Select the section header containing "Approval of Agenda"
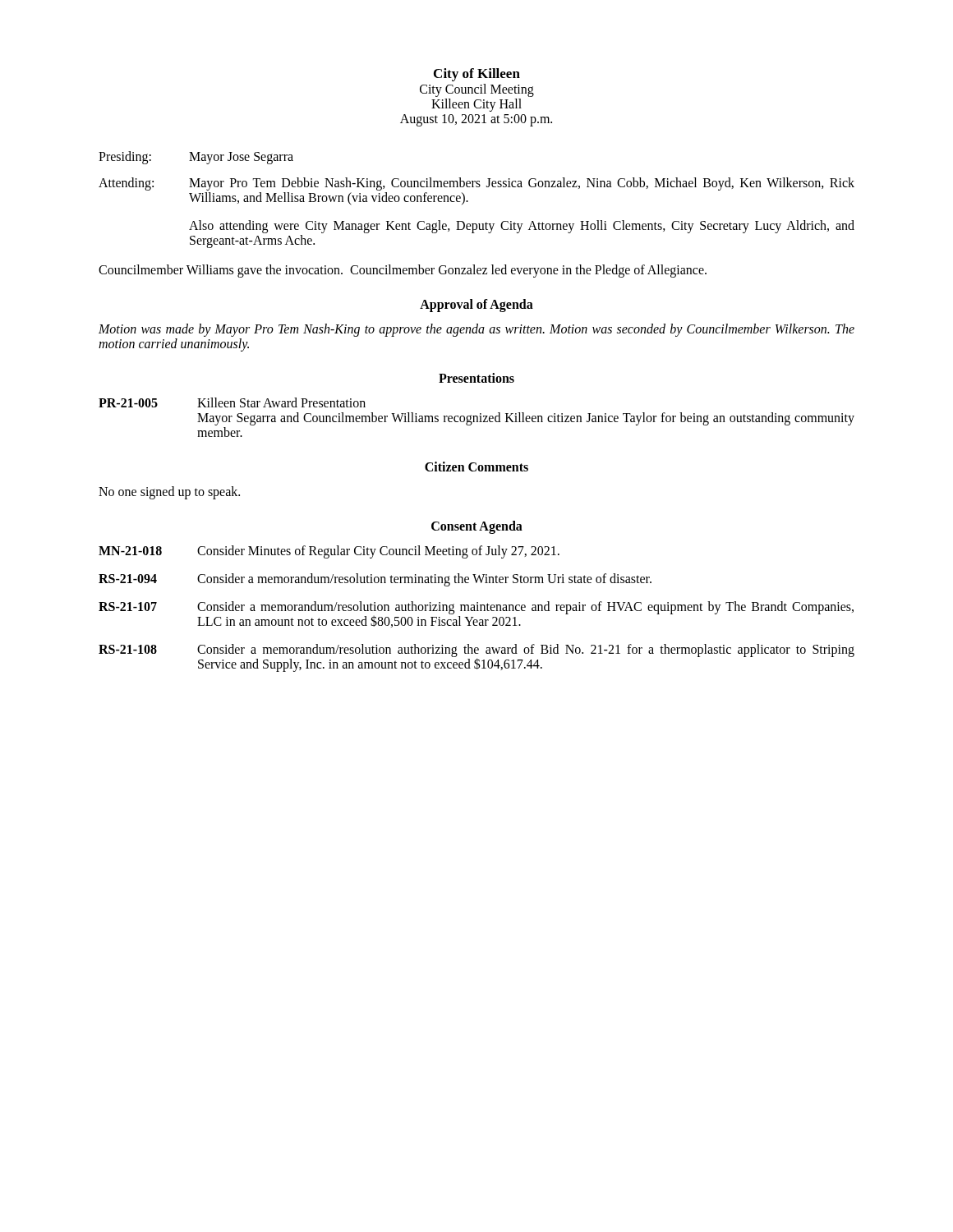This screenshot has width=953, height=1232. click(x=476, y=304)
